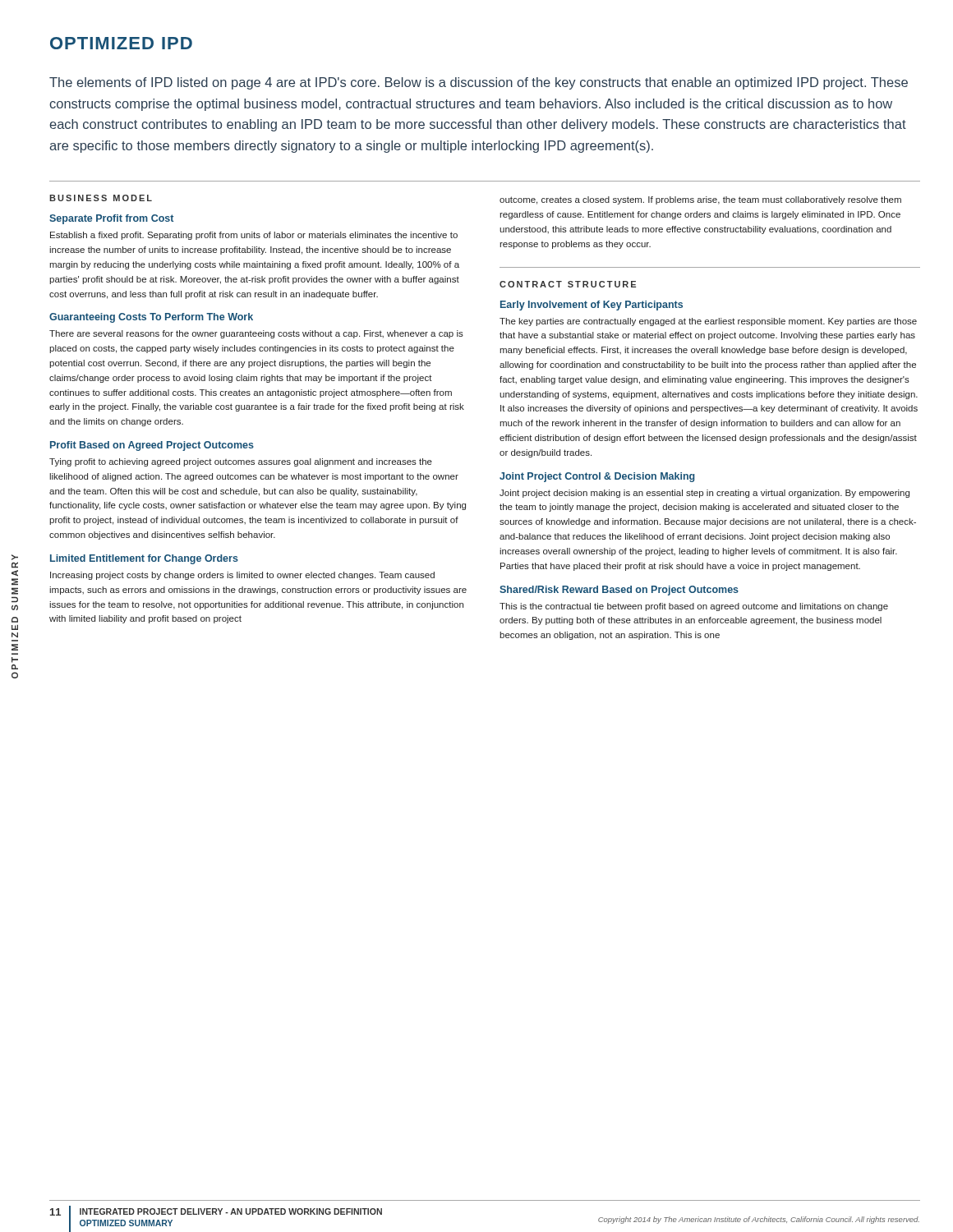This screenshot has height=1232, width=953.
Task: Select the text block starting "Tying profit to achieving"
Action: [258, 498]
